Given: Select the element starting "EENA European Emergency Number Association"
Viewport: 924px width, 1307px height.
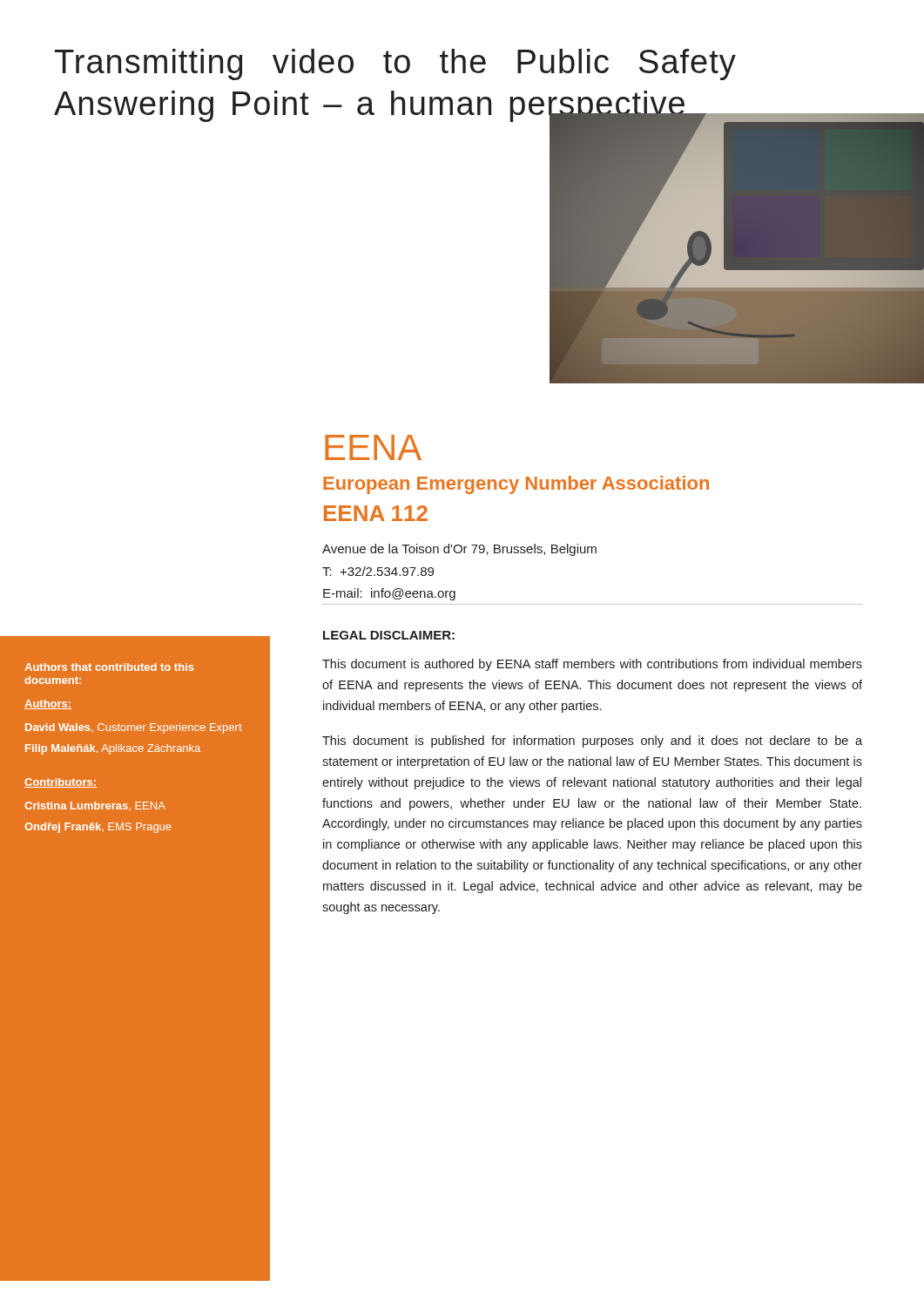Looking at the screenshot, I should [373, 447].
